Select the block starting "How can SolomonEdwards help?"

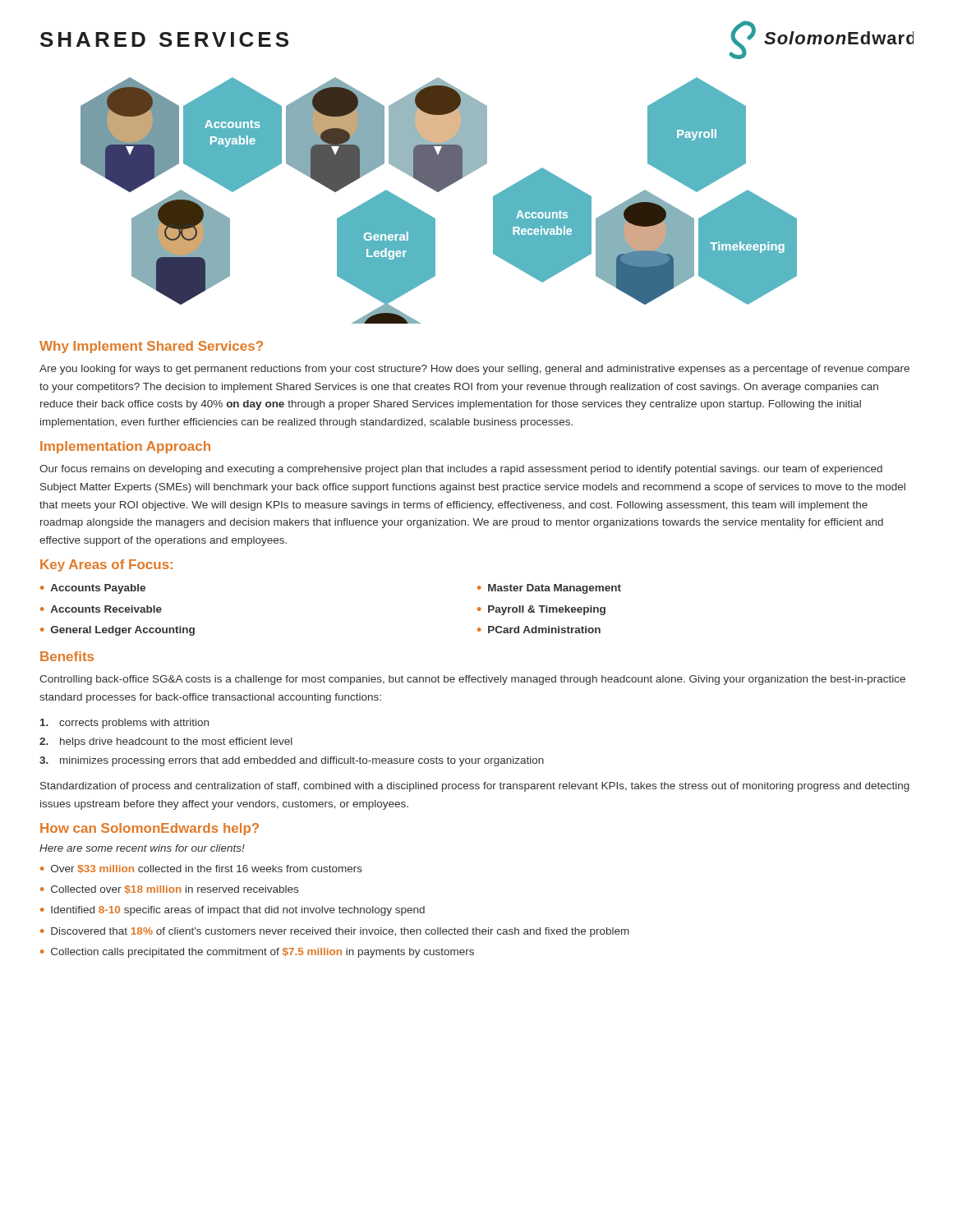point(150,828)
